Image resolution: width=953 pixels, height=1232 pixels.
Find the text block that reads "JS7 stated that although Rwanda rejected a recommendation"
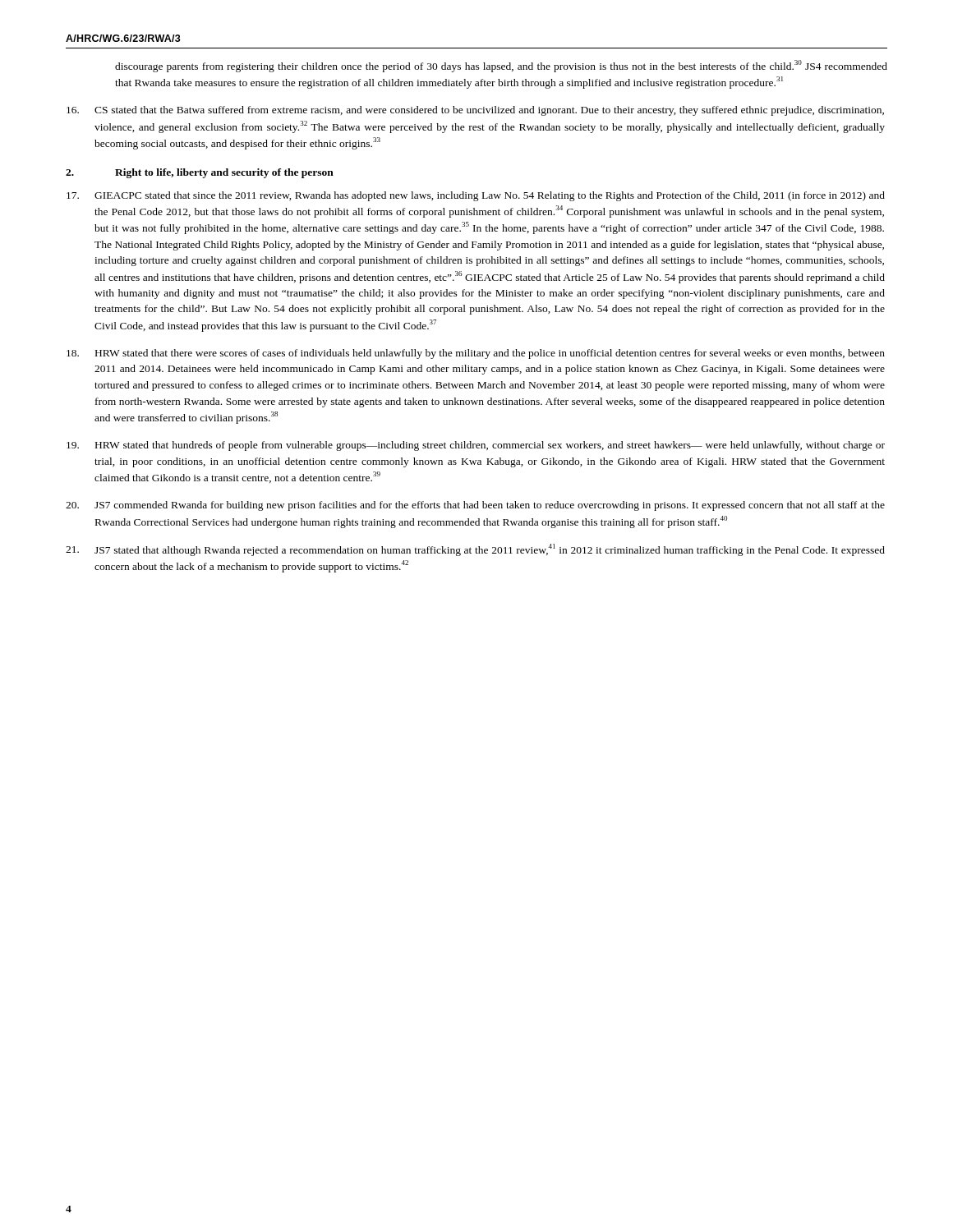476,558
